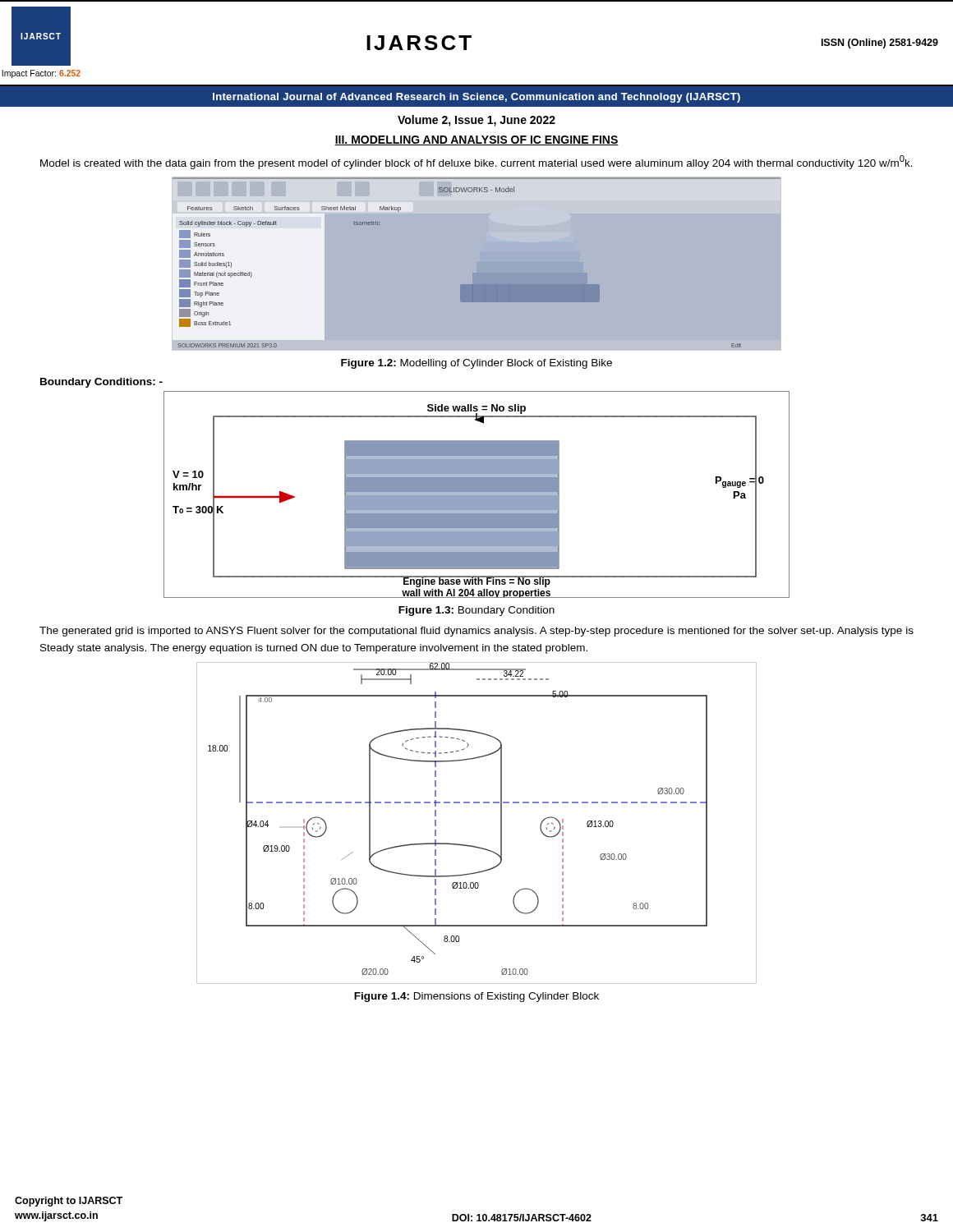
Task: Click the passage that begins "The generated grid is imported to ANSYS Fluent"
Action: pyautogui.click(x=476, y=639)
